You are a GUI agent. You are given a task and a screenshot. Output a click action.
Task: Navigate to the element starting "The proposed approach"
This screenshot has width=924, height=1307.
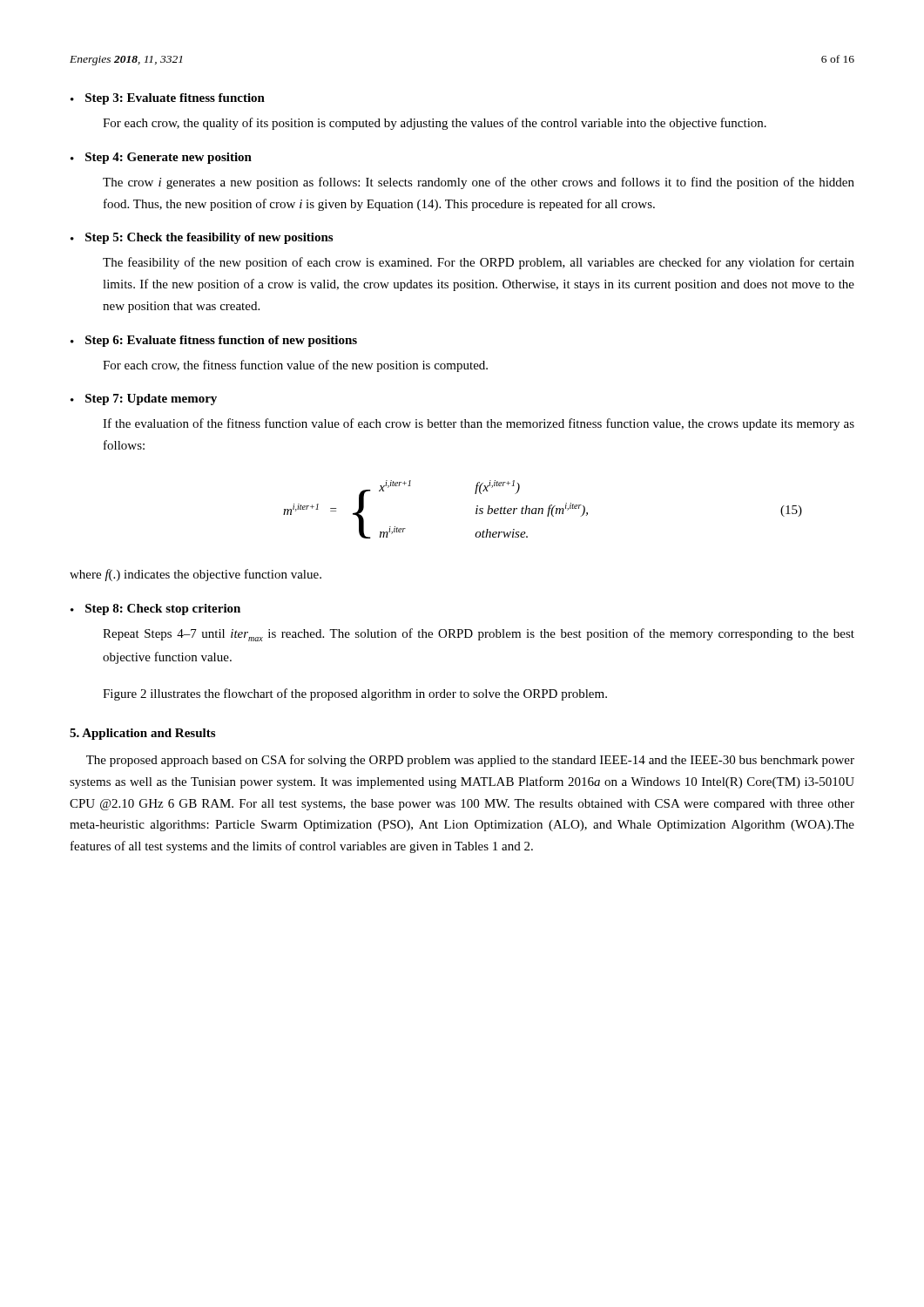462,803
